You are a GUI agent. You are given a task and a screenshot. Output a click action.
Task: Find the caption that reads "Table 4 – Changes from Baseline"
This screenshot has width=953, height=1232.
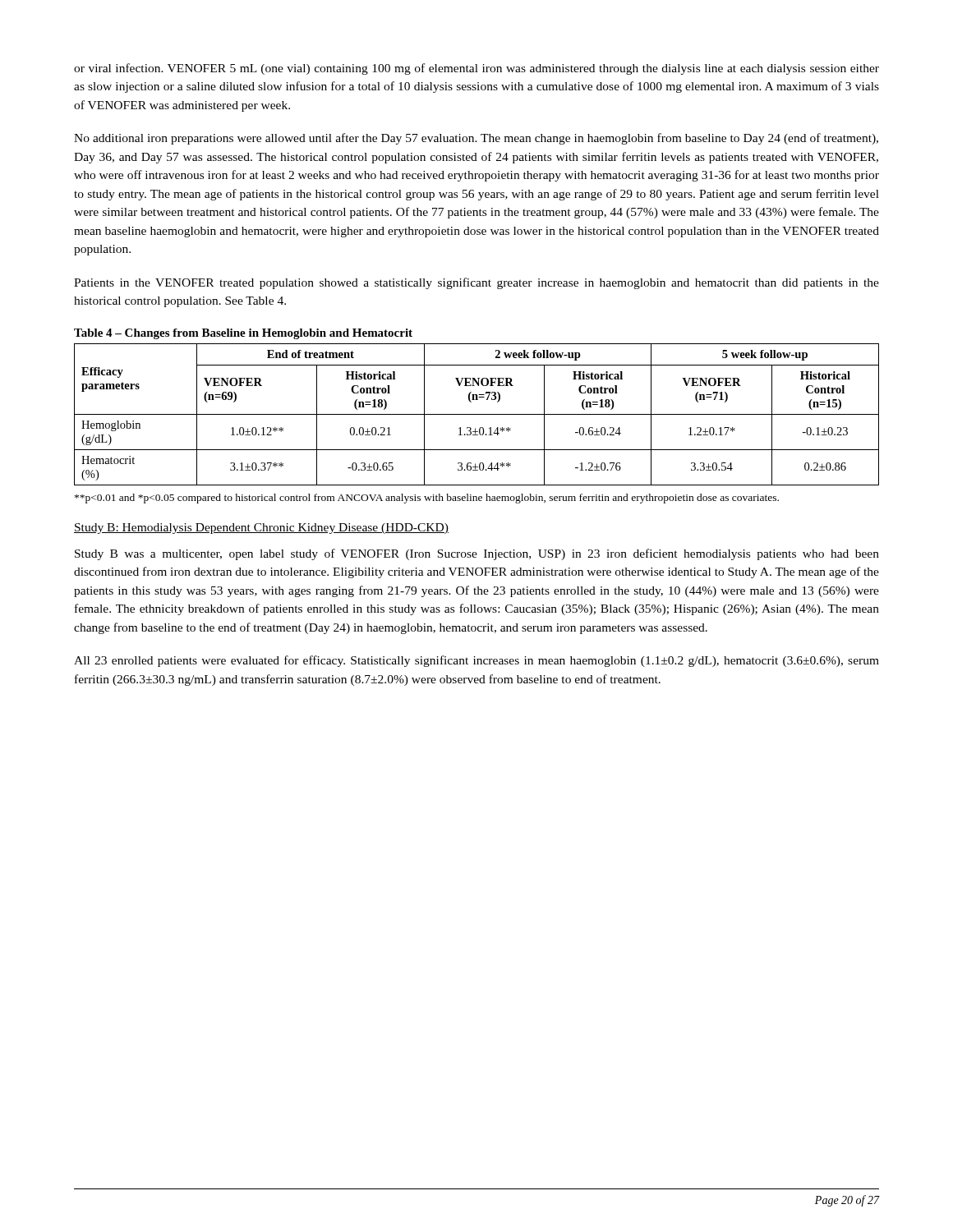tap(243, 332)
